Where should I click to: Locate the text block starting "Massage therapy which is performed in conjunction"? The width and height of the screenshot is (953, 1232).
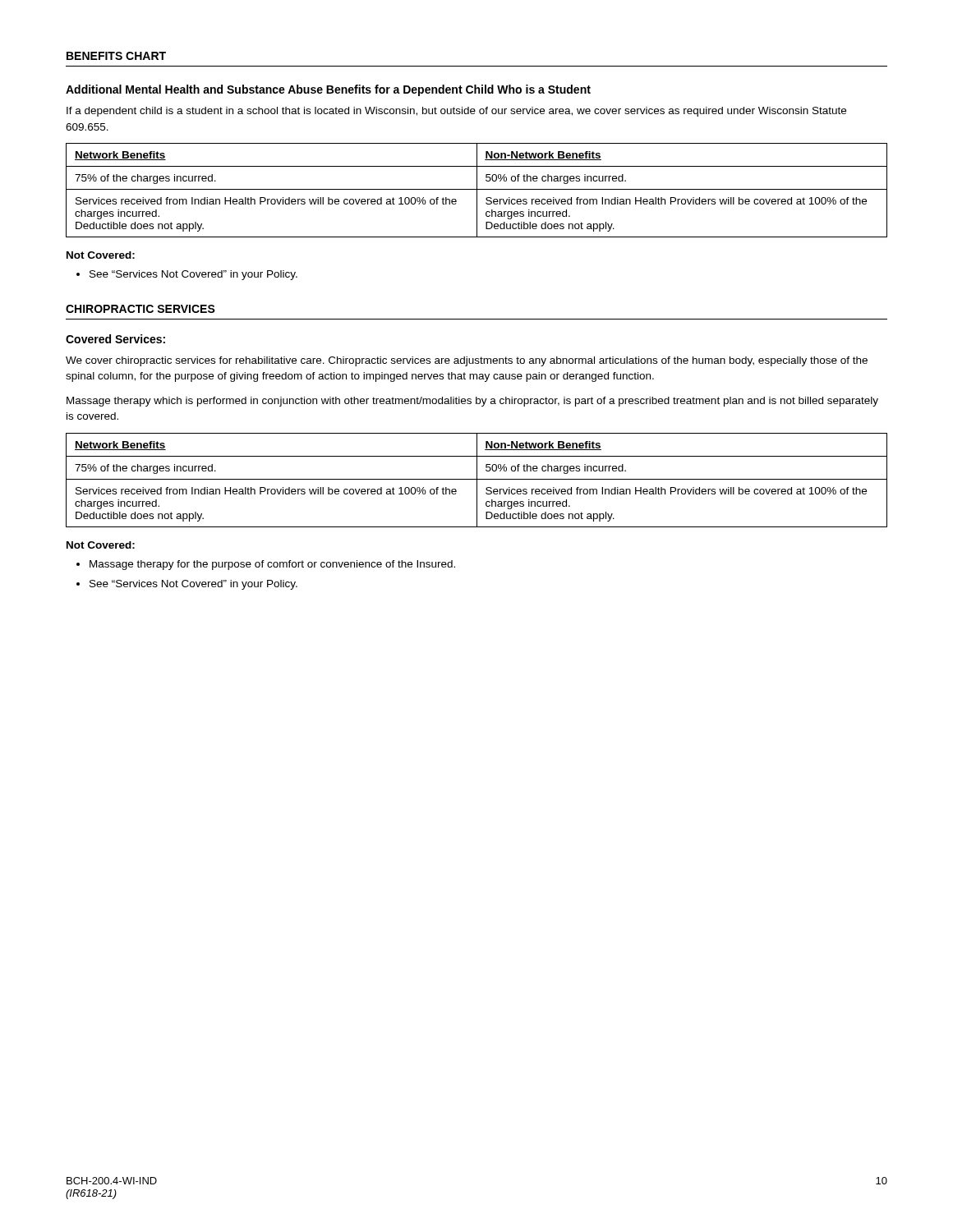[472, 408]
